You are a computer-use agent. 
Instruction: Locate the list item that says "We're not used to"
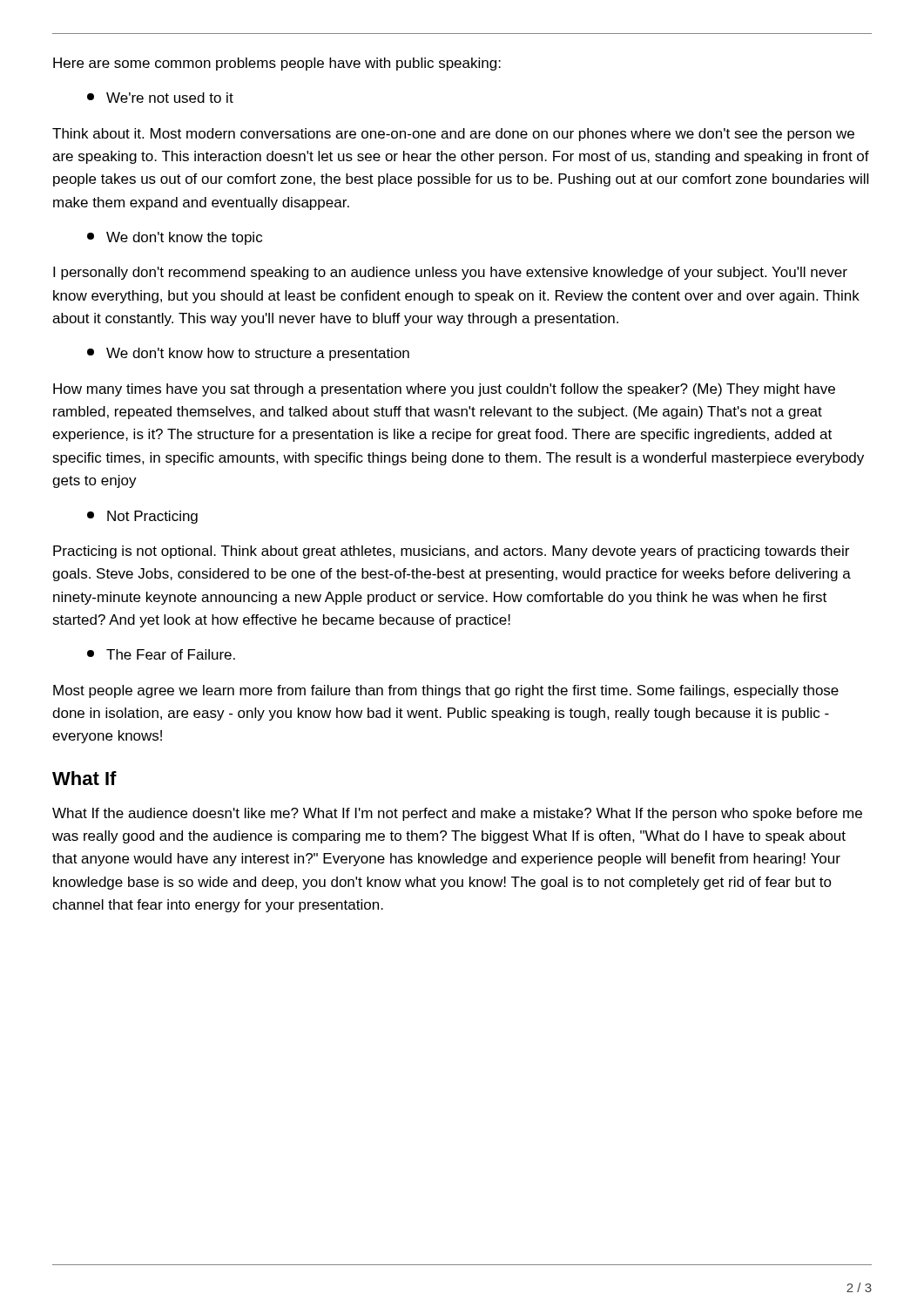pyautogui.click(x=160, y=99)
